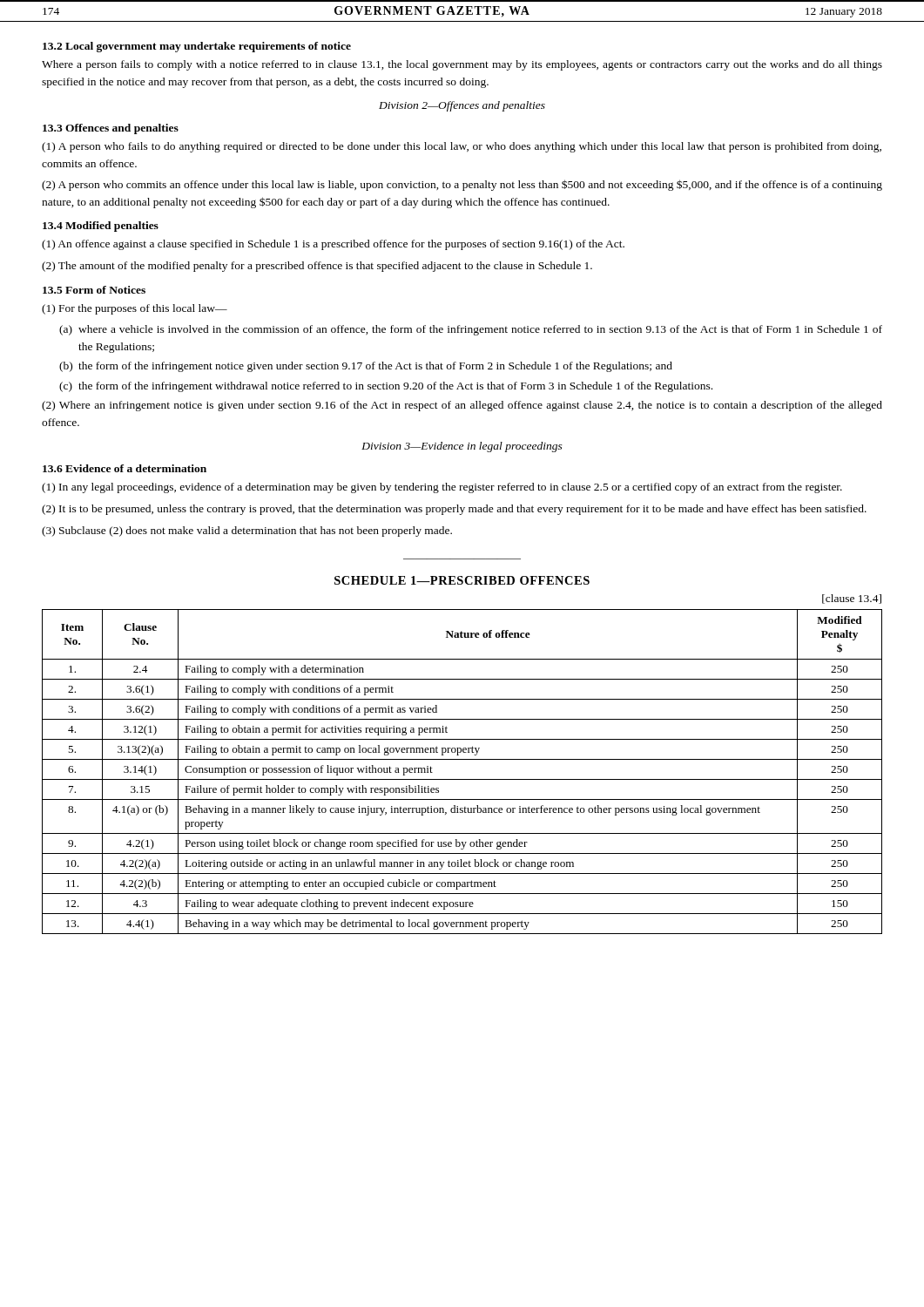The image size is (924, 1307).
Task: Where does it say "SCHEDULE 1—PRESCRIBED OFFENCES"?
Action: (x=462, y=580)
